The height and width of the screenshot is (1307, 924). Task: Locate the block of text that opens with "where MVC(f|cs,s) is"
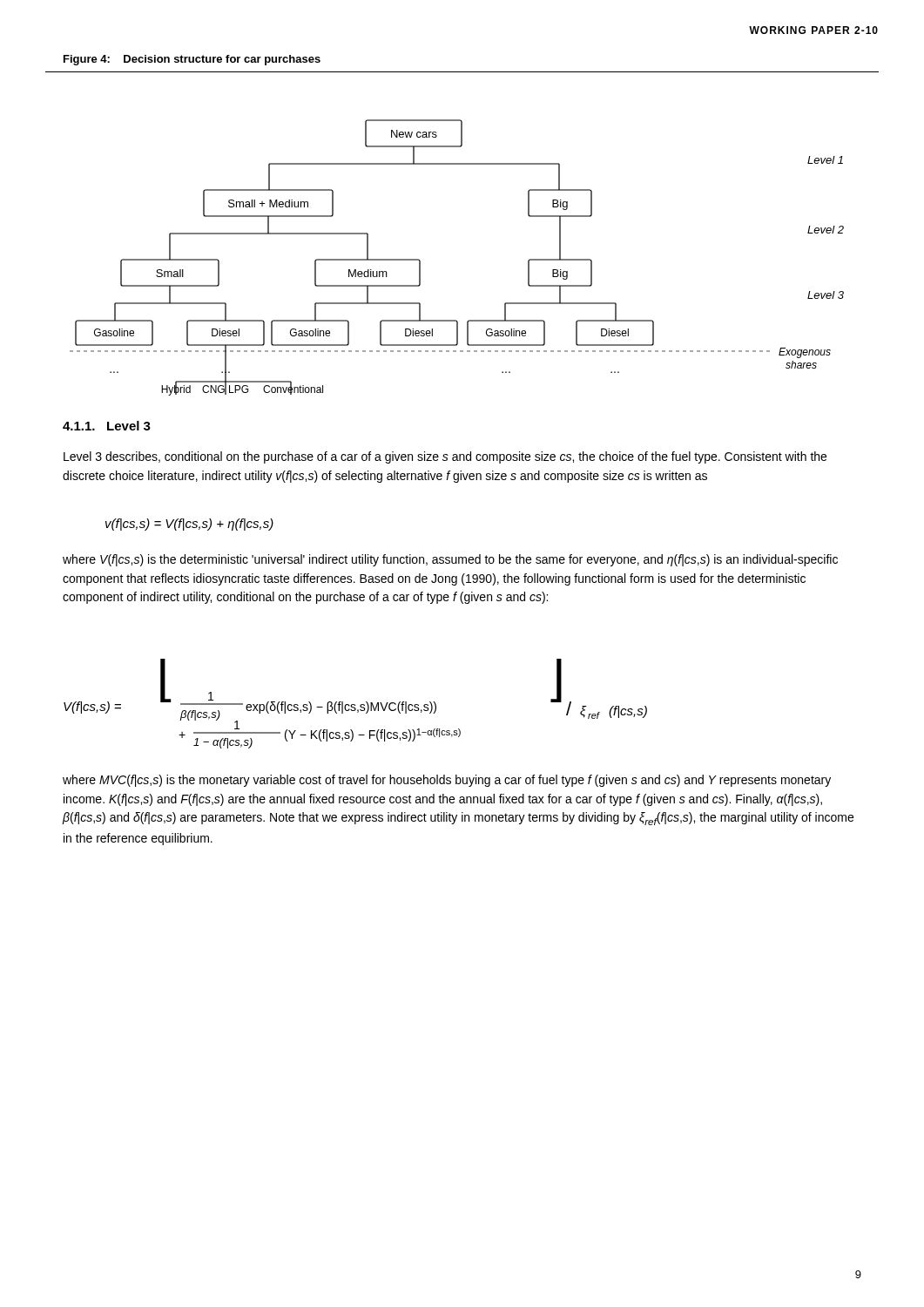point(458,809)
